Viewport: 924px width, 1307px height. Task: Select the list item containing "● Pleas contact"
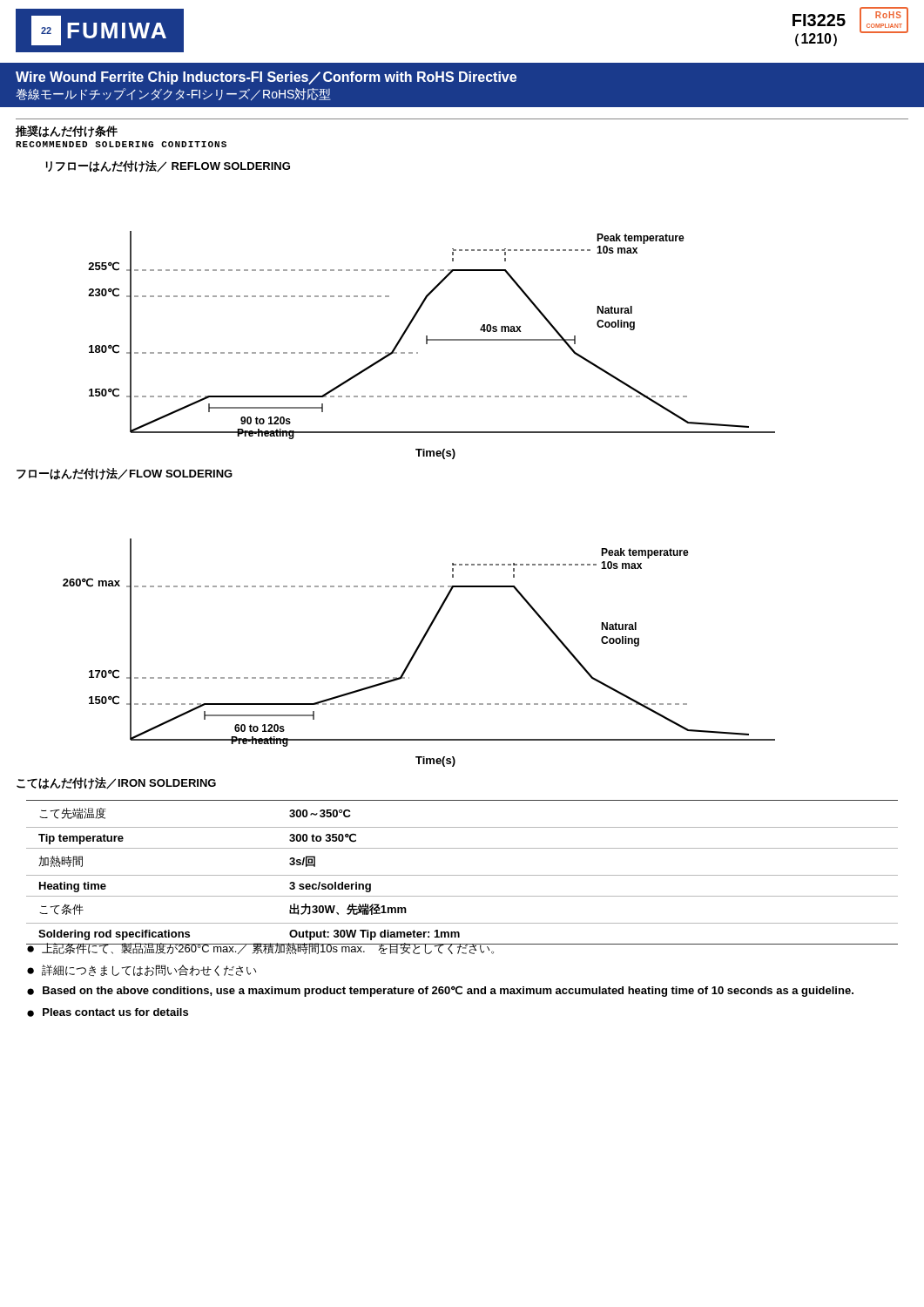pyautogui.click(x=107, y=1014)
